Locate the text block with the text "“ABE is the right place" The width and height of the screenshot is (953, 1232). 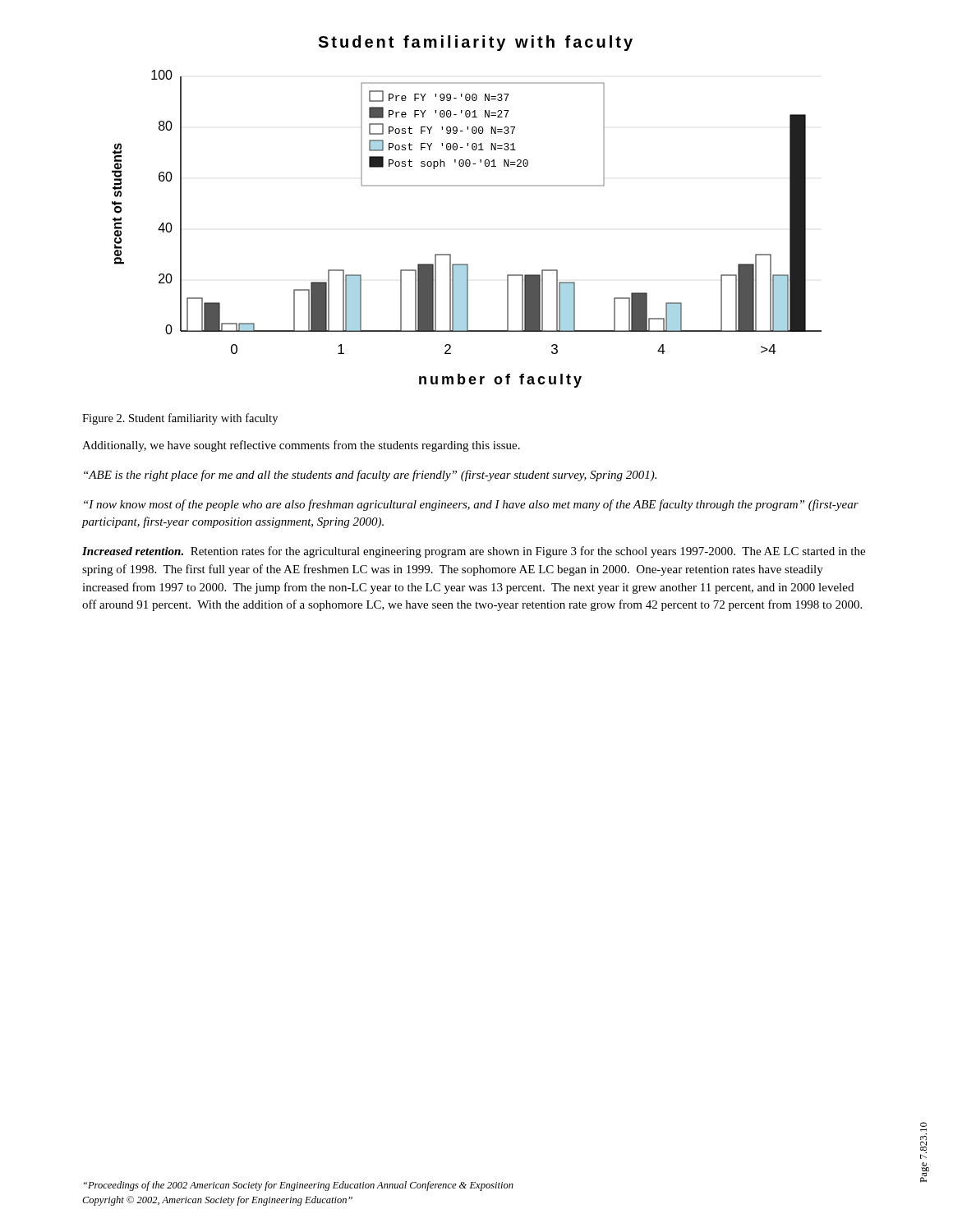pyautogui.click(x=370, y=475)
